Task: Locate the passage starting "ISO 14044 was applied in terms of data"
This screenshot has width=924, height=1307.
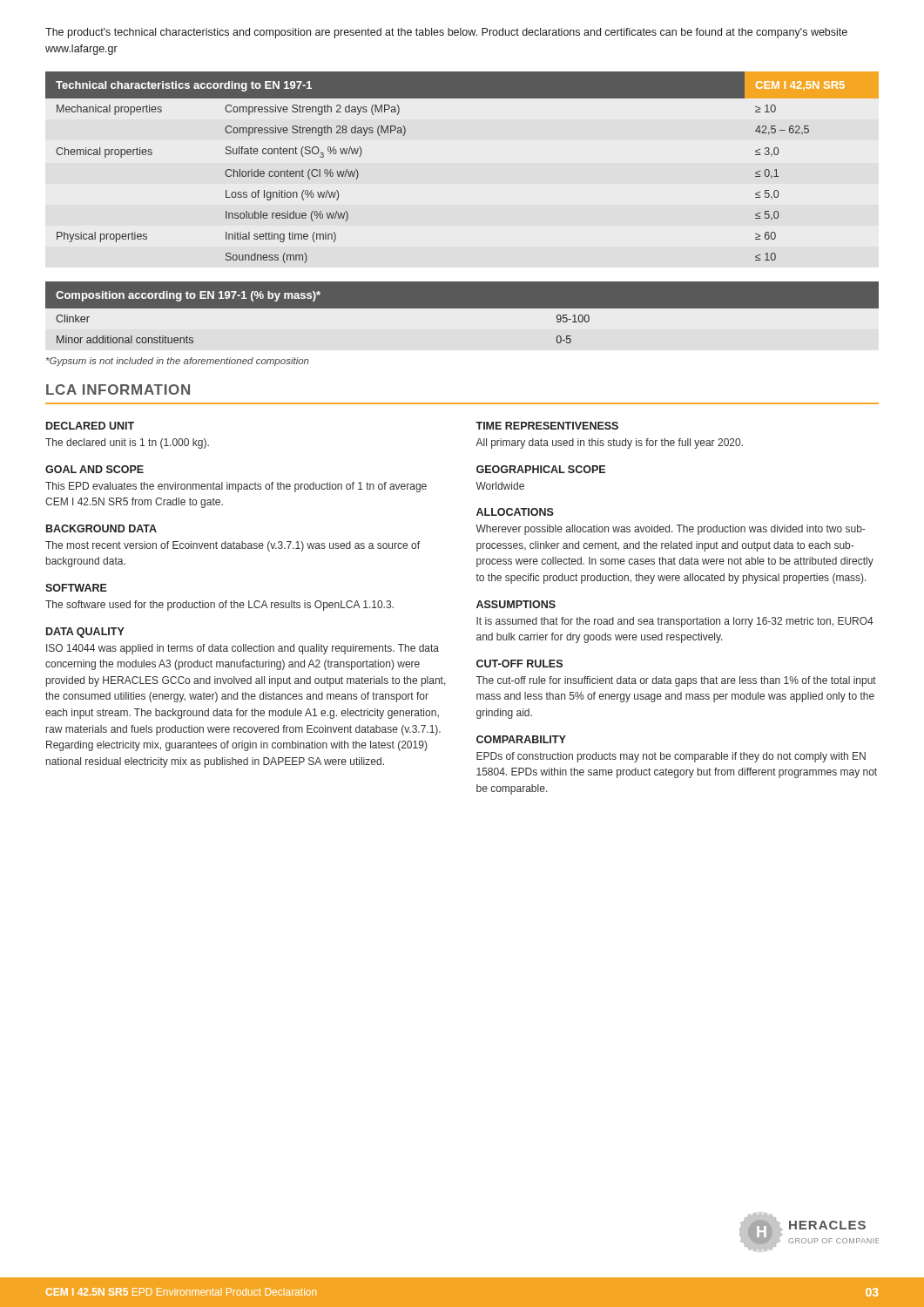Action: pyautogui.click(x=246, y=705)
